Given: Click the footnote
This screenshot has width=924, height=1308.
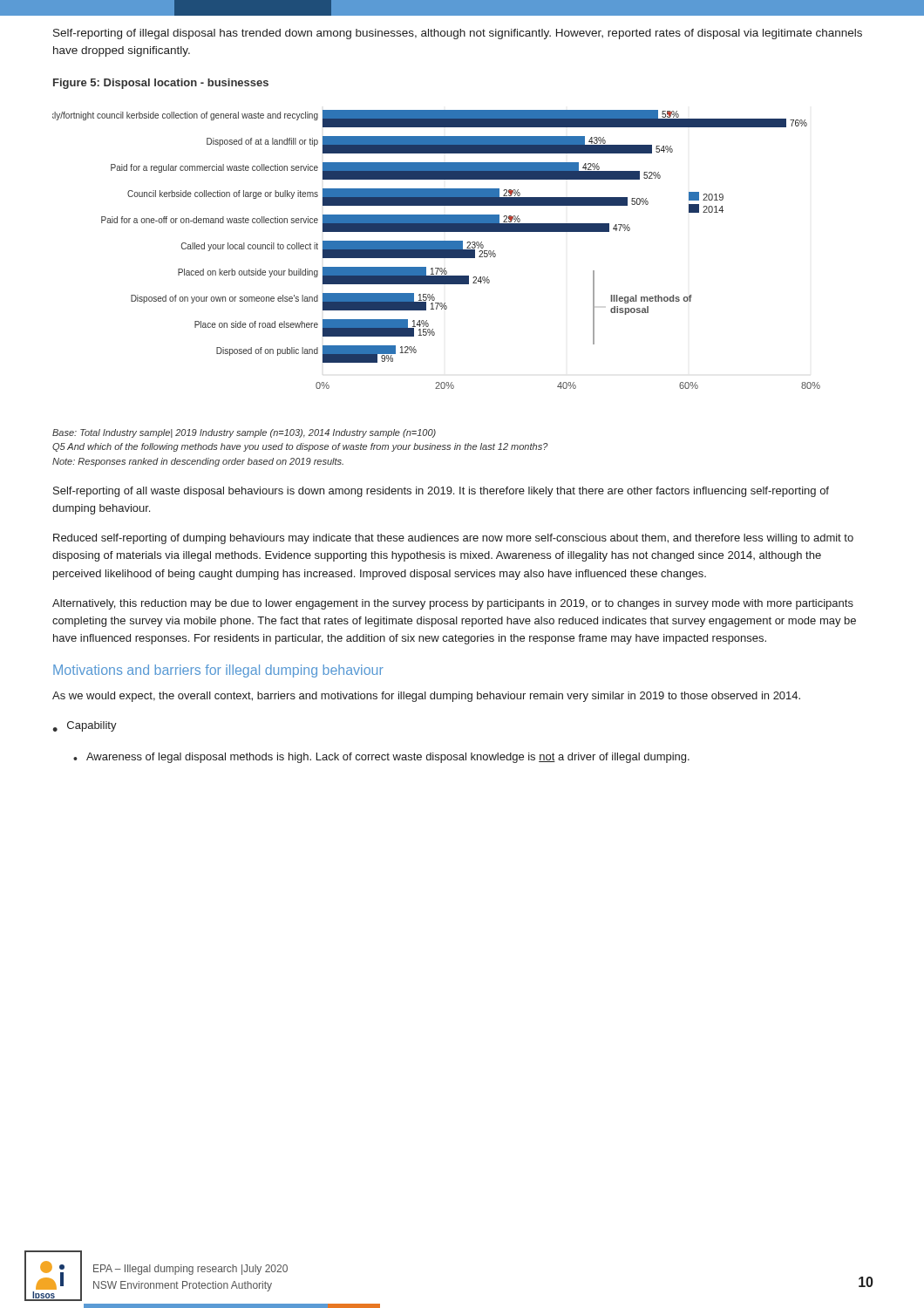Looking at the screenshot, I should tap(300, 446).
